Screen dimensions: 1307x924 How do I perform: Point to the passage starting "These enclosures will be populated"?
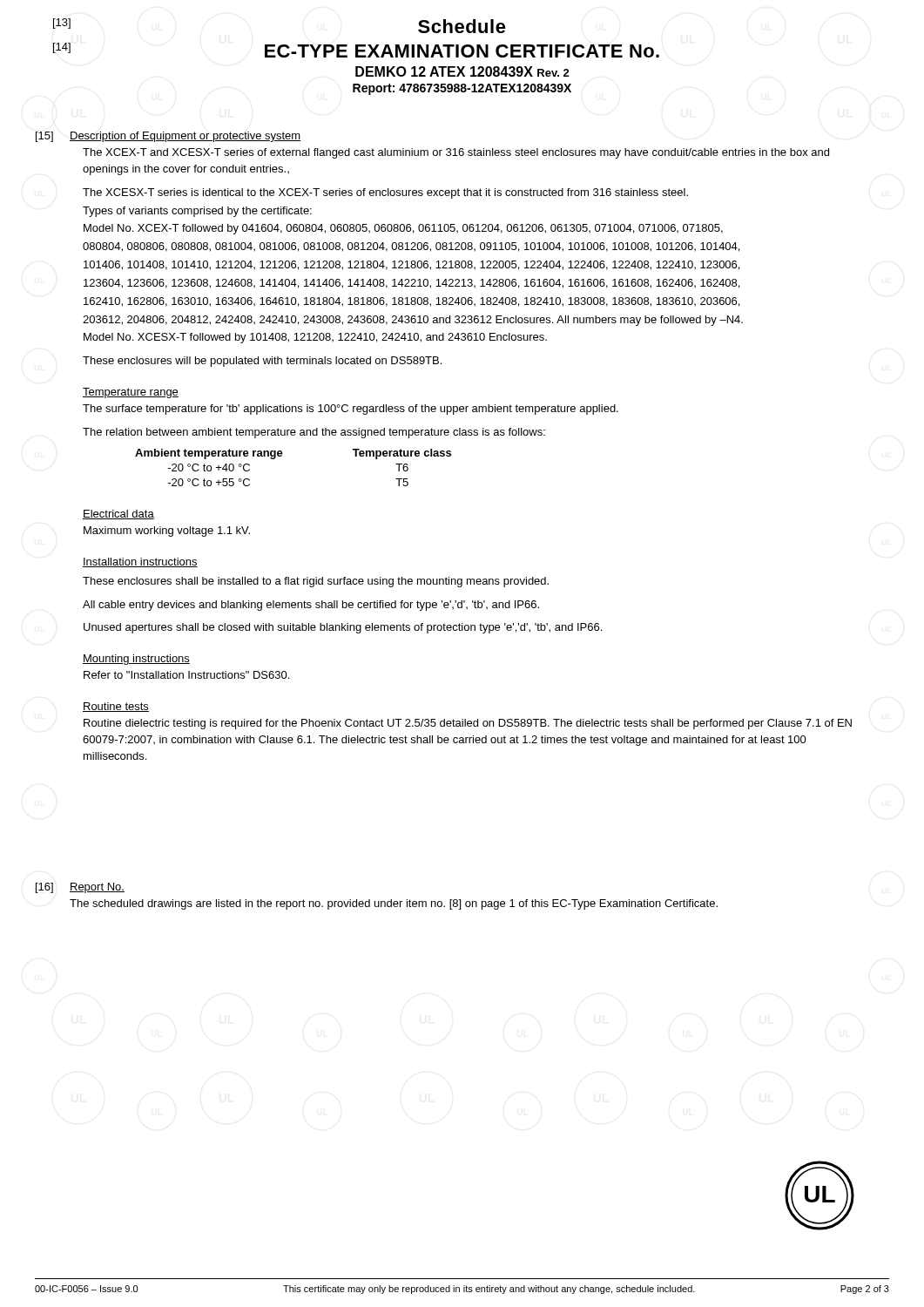263,361
